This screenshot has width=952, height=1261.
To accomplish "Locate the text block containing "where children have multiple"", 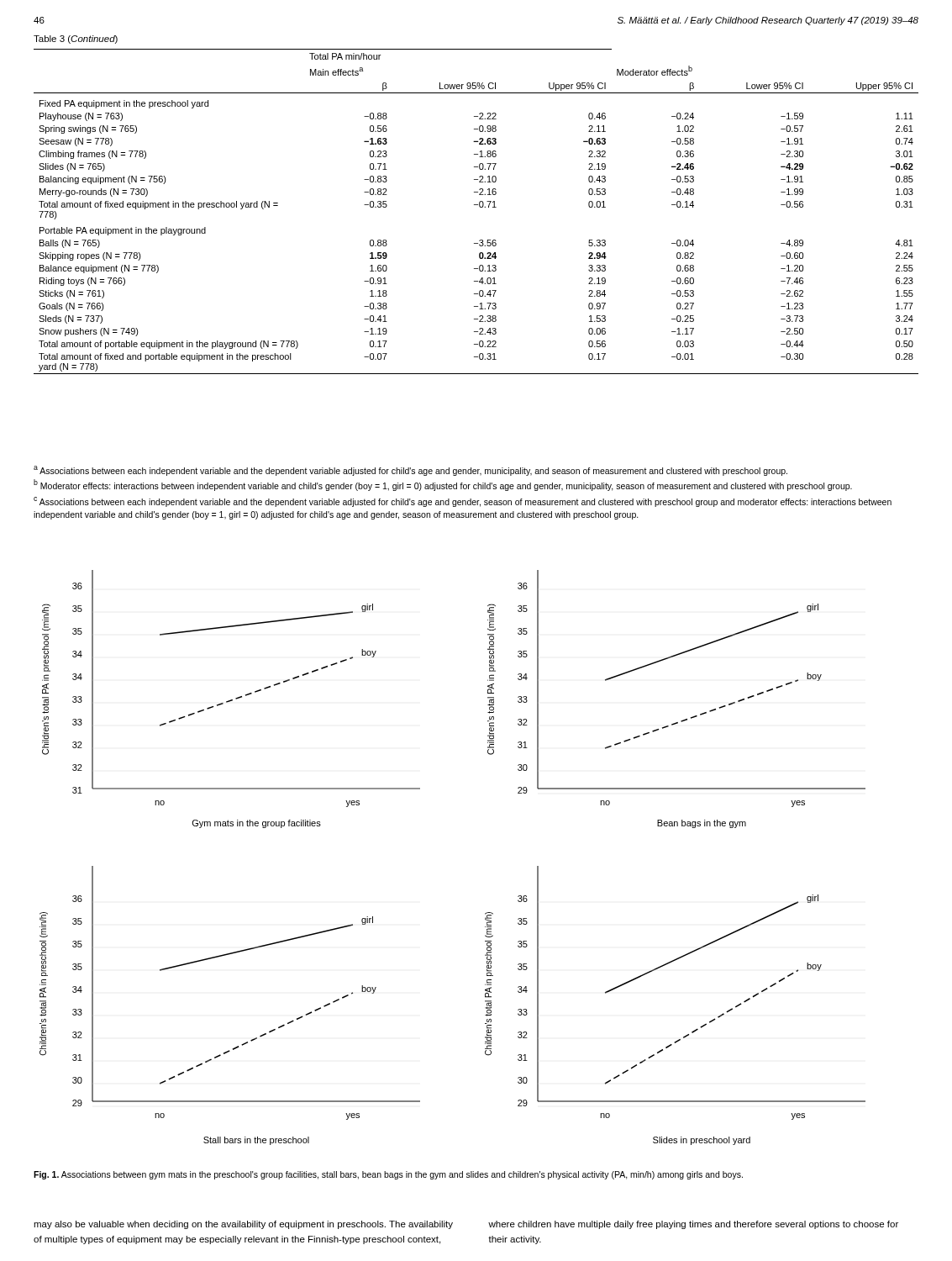I will tap(693, 1231).
